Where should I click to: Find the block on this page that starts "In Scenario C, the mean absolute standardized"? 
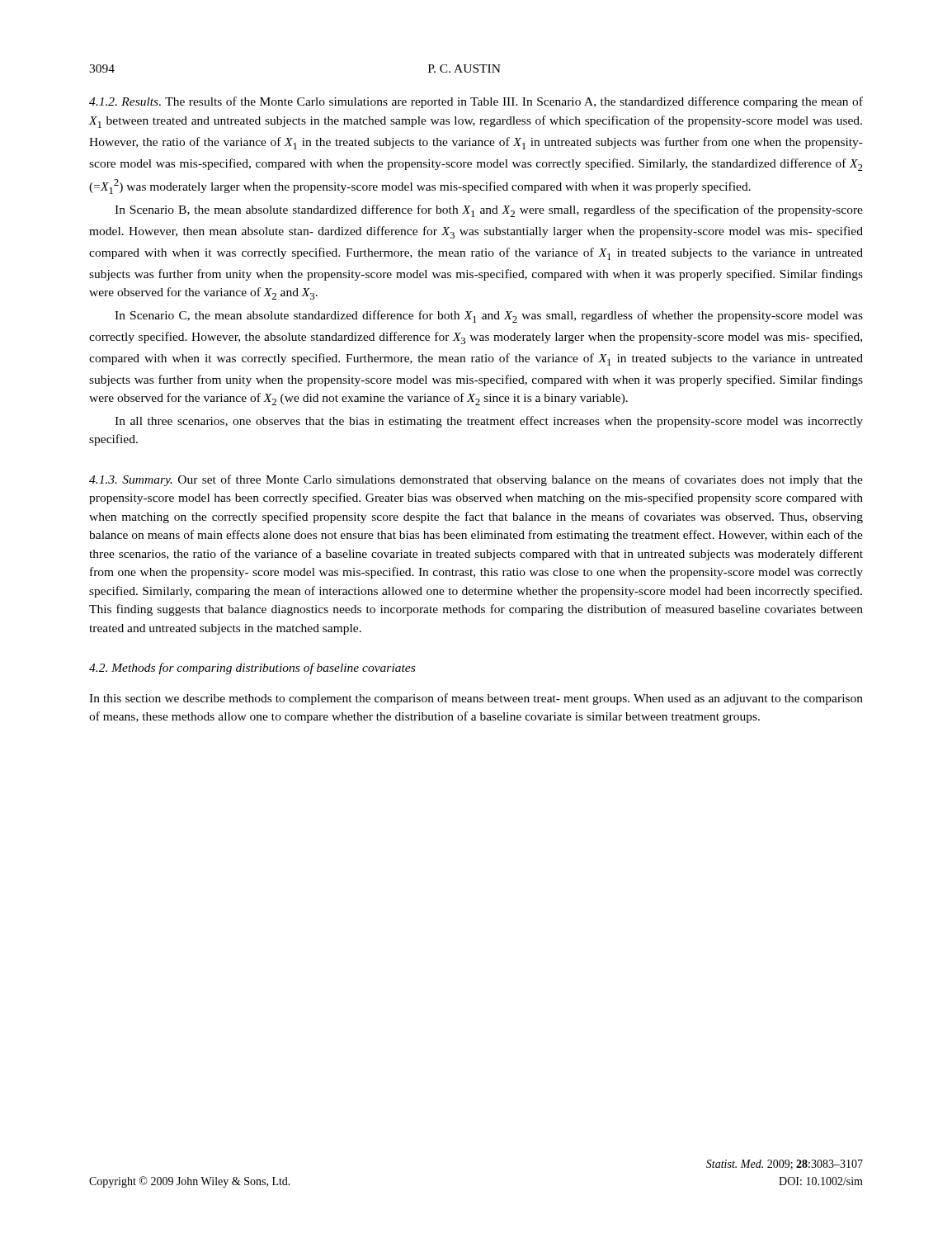click(x=476, y=358)
